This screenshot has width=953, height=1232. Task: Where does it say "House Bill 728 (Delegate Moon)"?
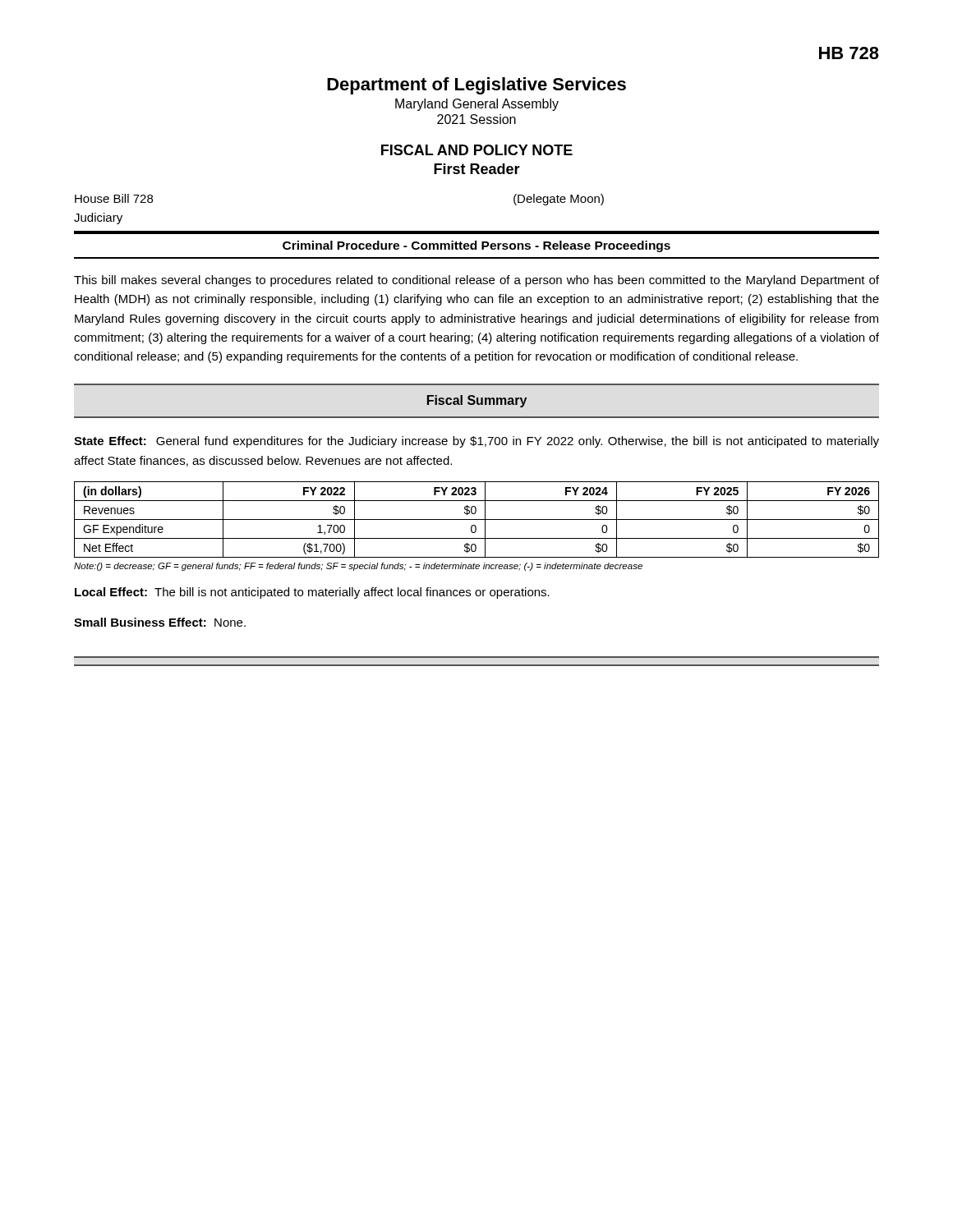tap(117, 199)
